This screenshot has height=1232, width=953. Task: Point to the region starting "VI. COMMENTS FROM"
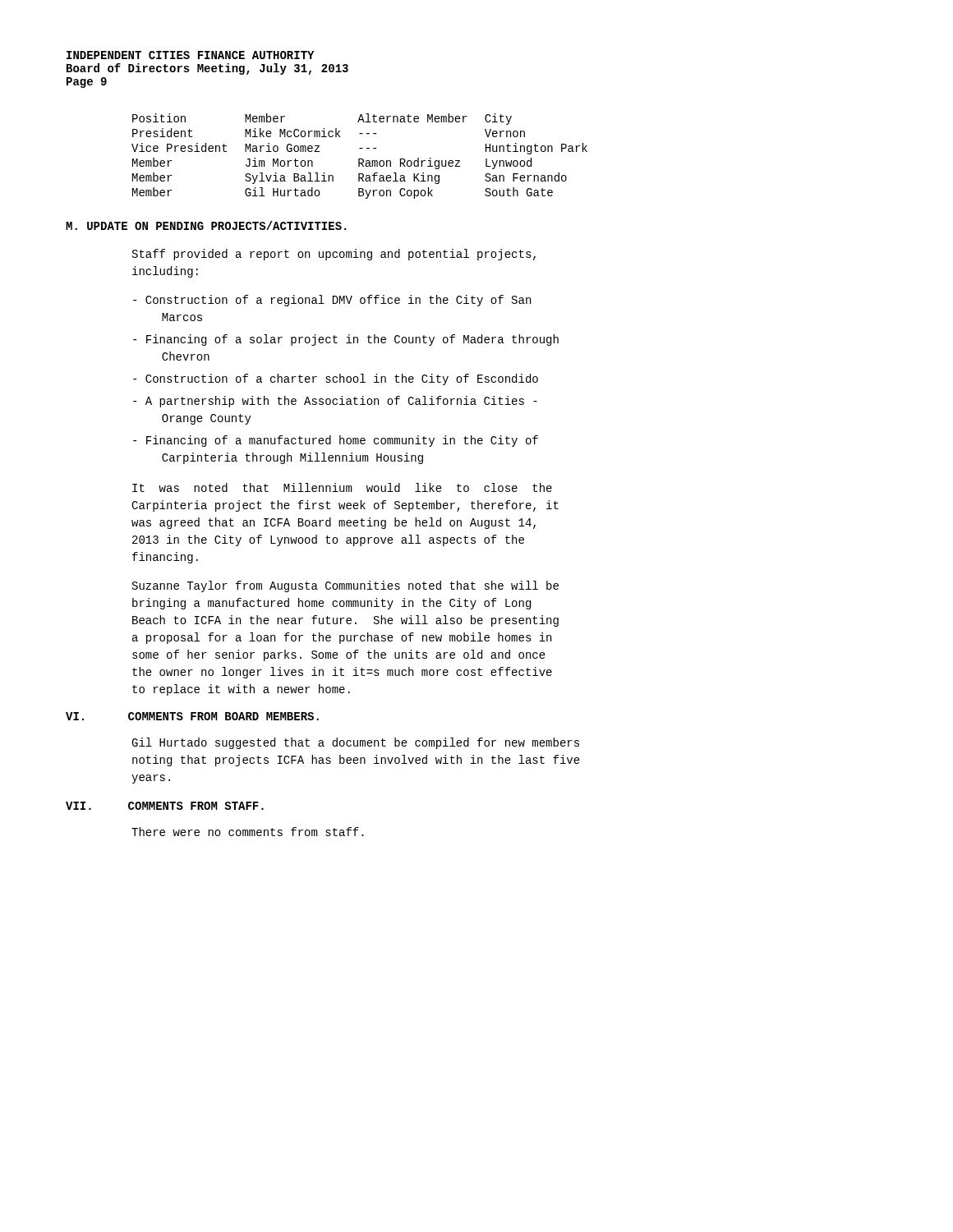tap(193, 717)
